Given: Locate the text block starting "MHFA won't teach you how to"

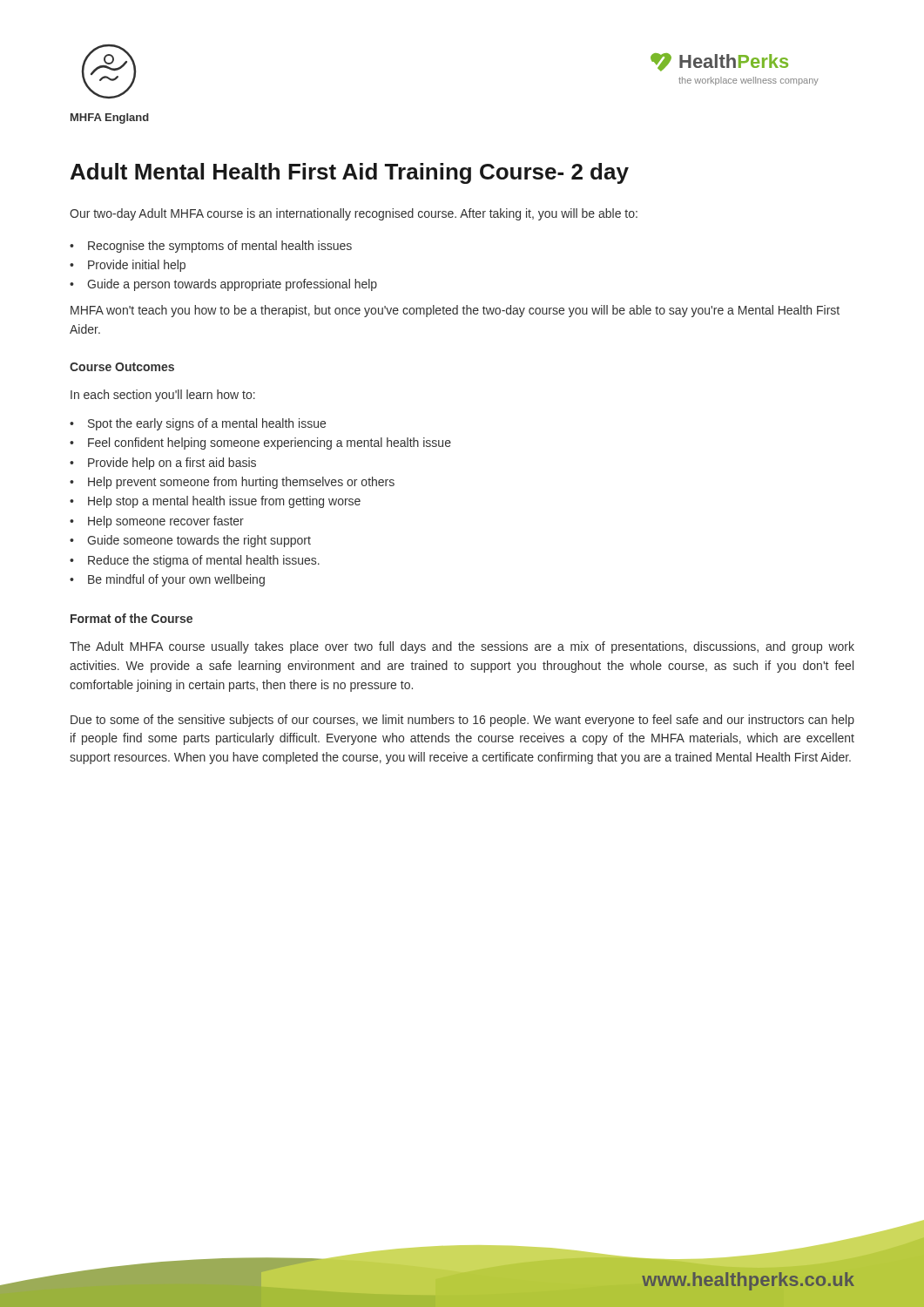Looking at the screenshot, I should click(x=455, y=319).
